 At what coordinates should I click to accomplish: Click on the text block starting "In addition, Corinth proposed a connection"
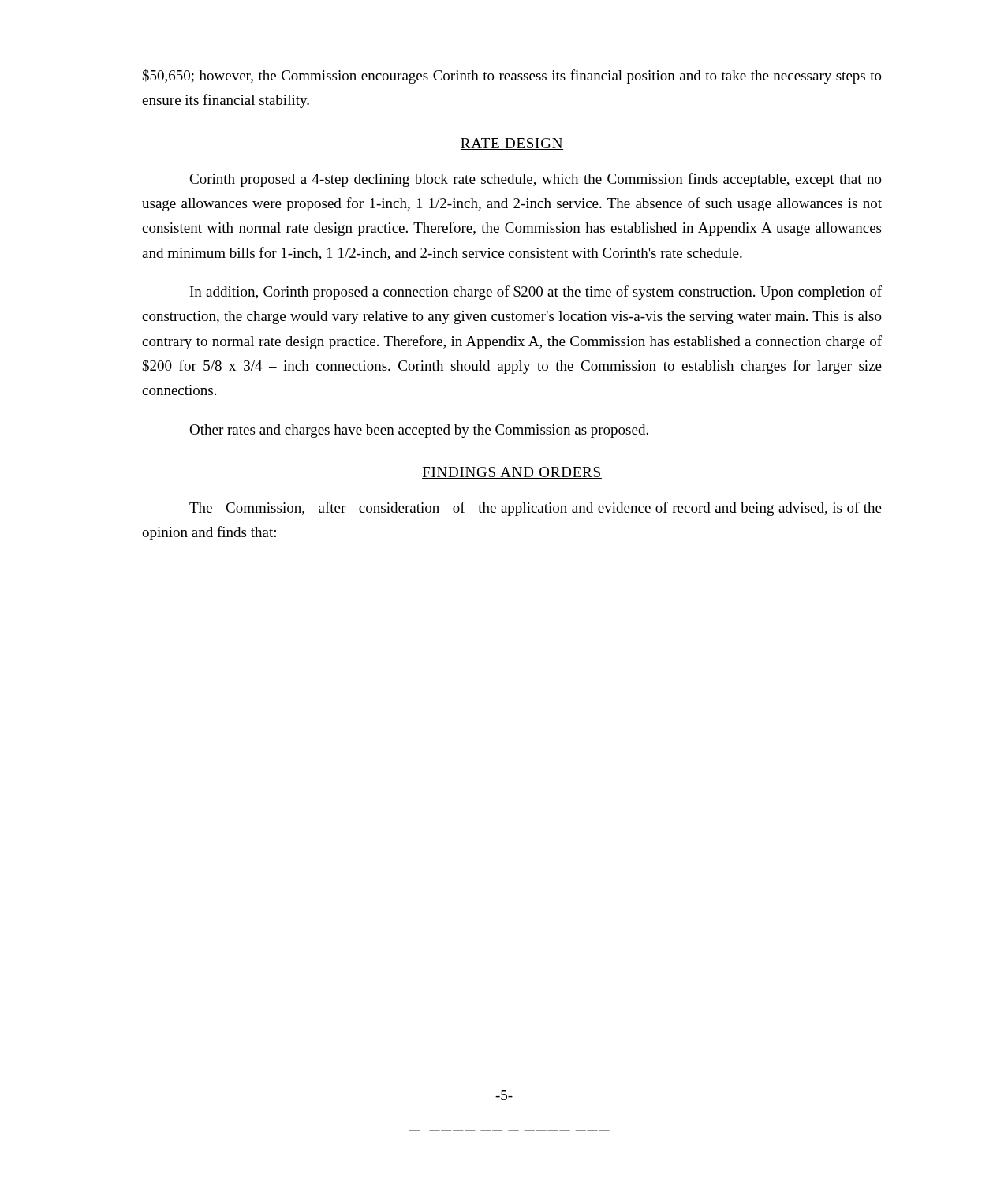pos(512,341)
